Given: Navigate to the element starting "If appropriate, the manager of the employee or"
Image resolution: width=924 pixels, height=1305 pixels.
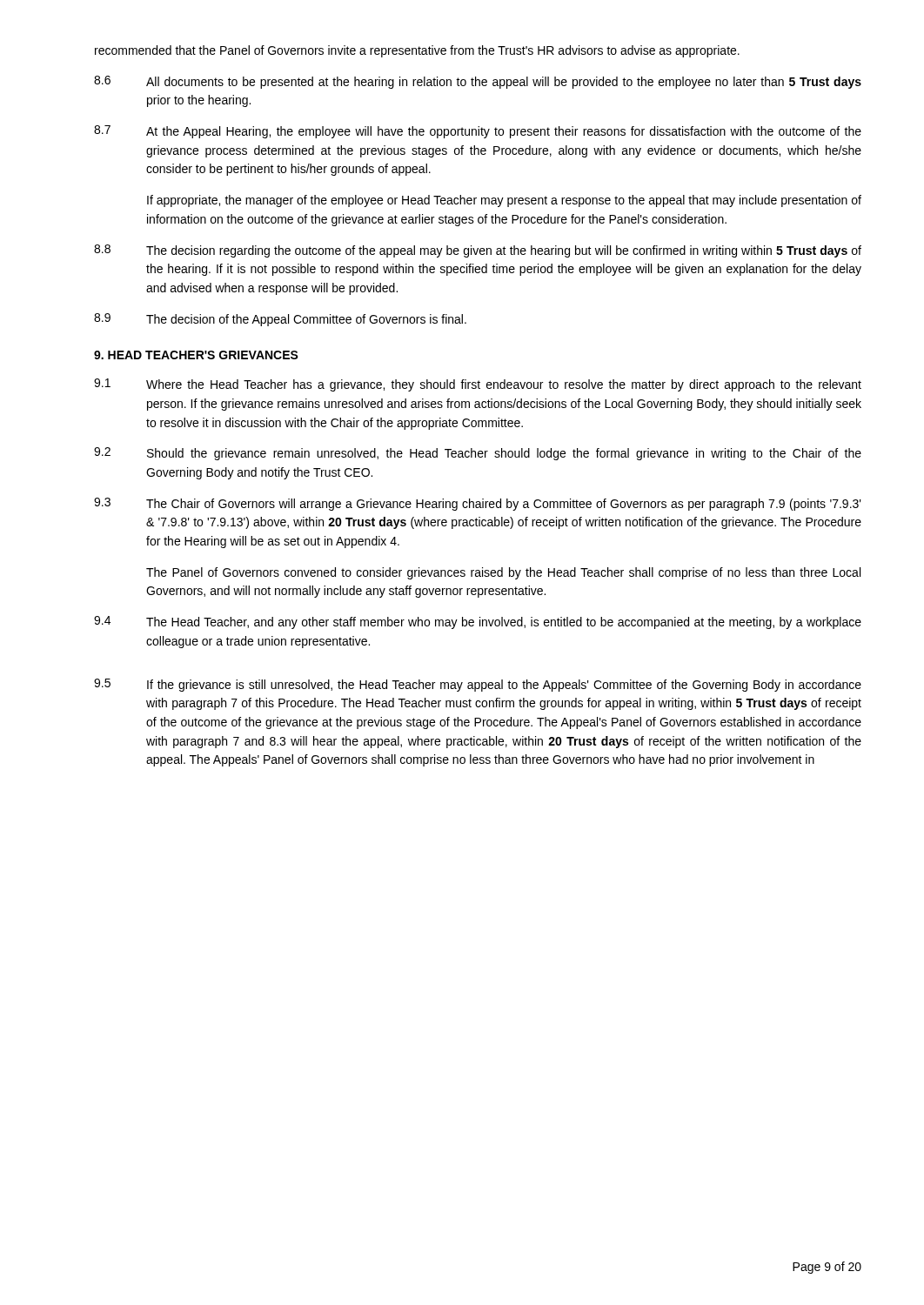Looking at the screenshot, I should tap(504, 210).
